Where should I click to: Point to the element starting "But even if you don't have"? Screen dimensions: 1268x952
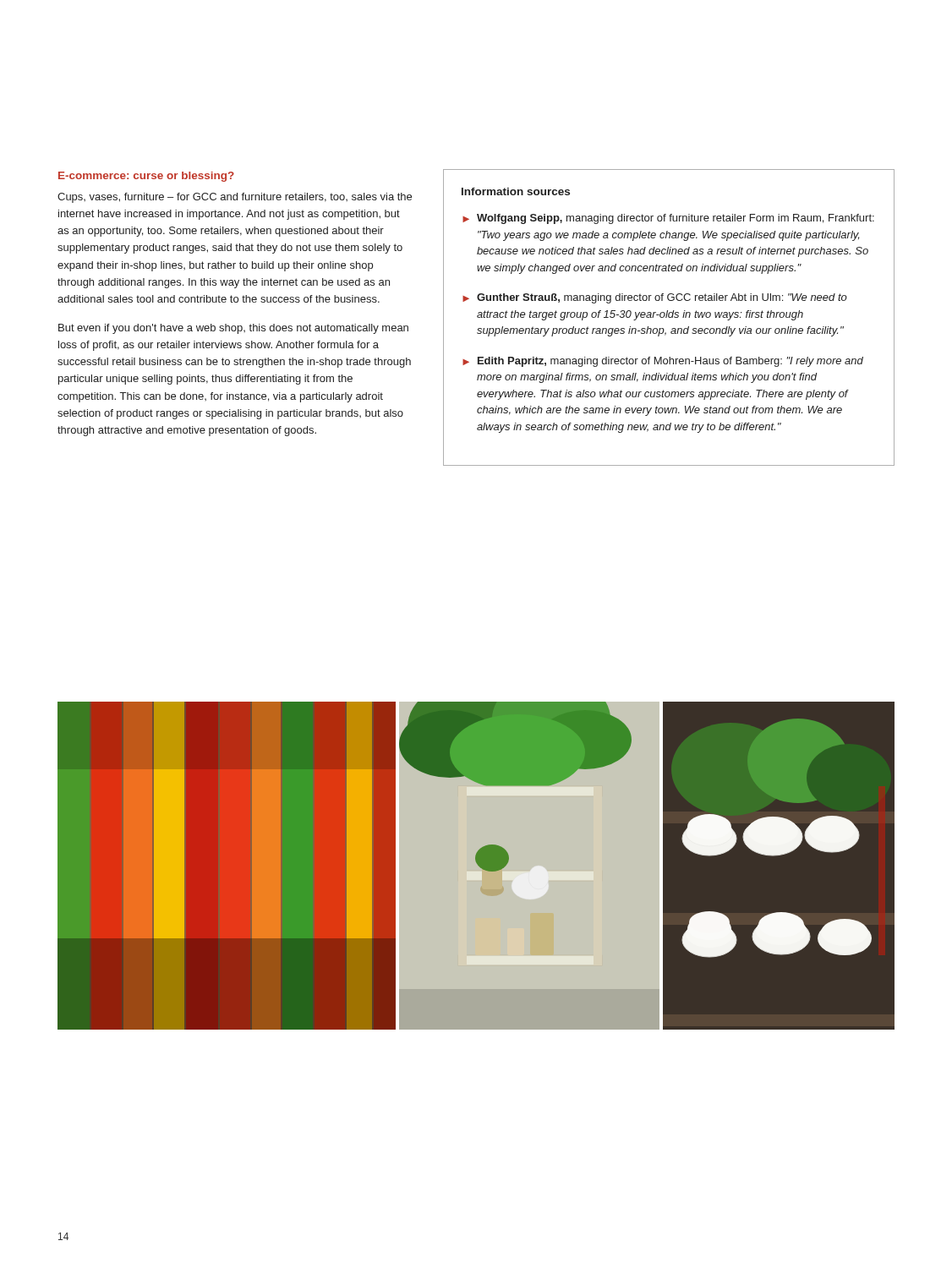point(234,379)
